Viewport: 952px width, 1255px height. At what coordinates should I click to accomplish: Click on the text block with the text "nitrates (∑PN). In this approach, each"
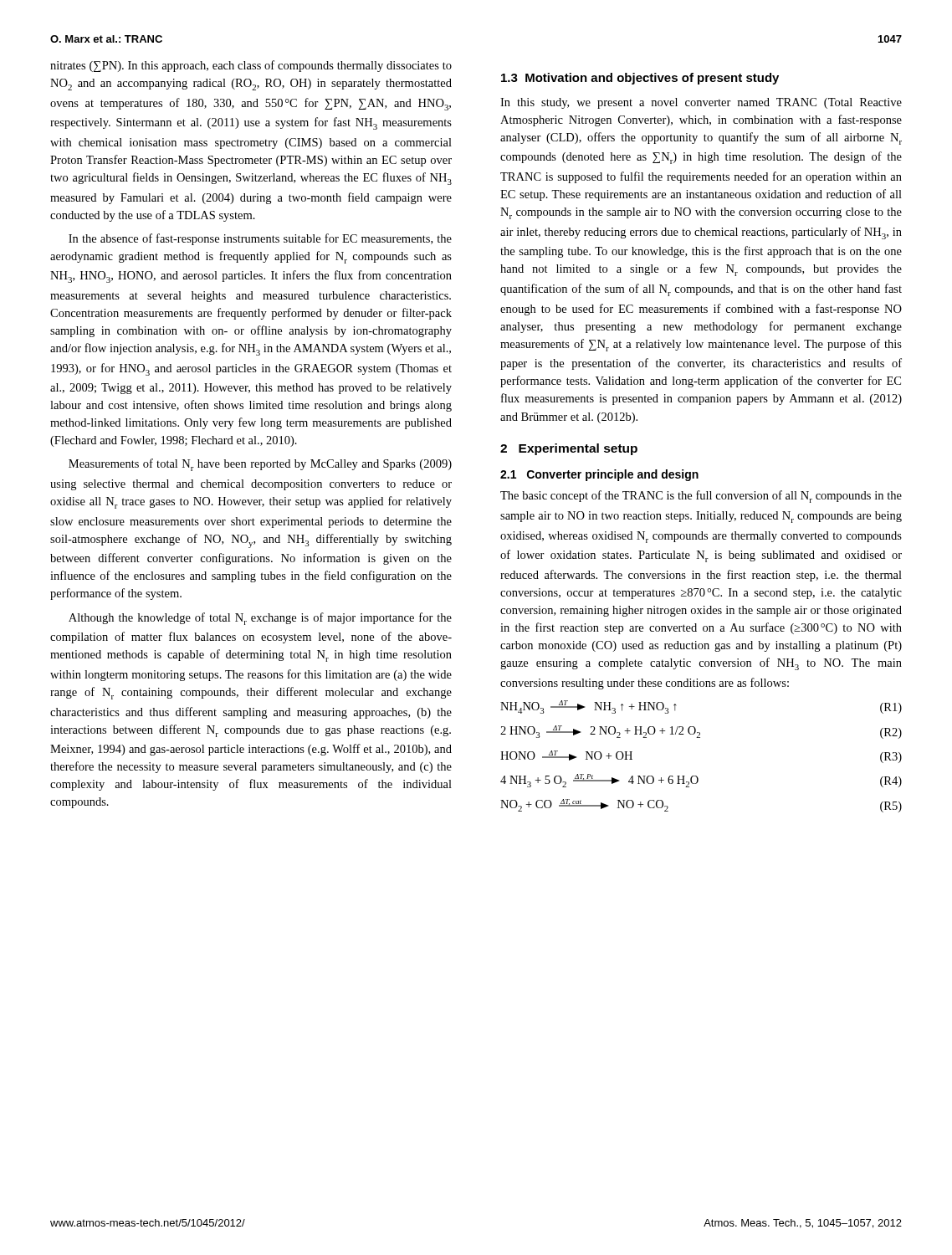[x=251, y=140]
